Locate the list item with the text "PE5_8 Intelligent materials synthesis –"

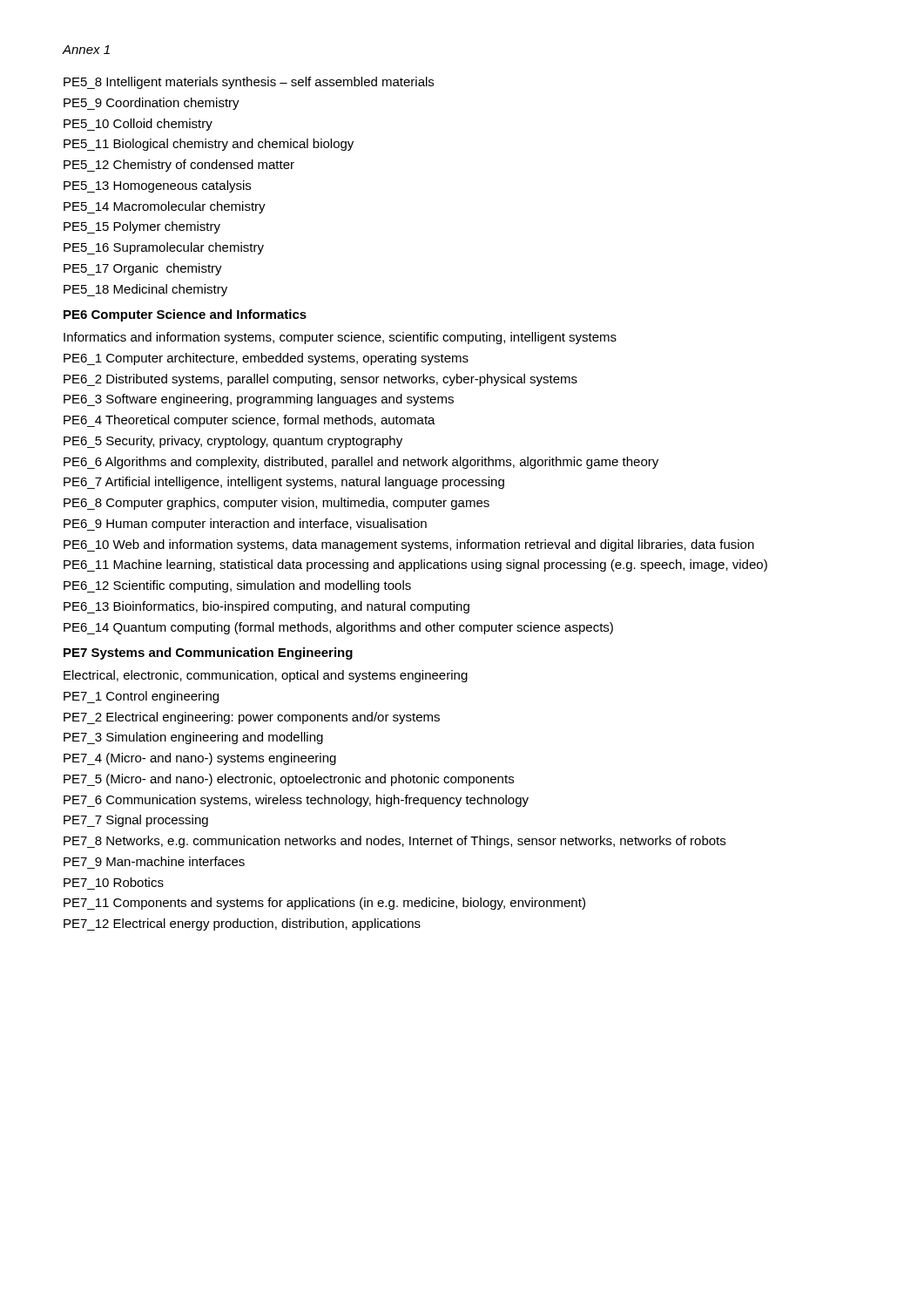pyautogui.click(x=249, y=81)
